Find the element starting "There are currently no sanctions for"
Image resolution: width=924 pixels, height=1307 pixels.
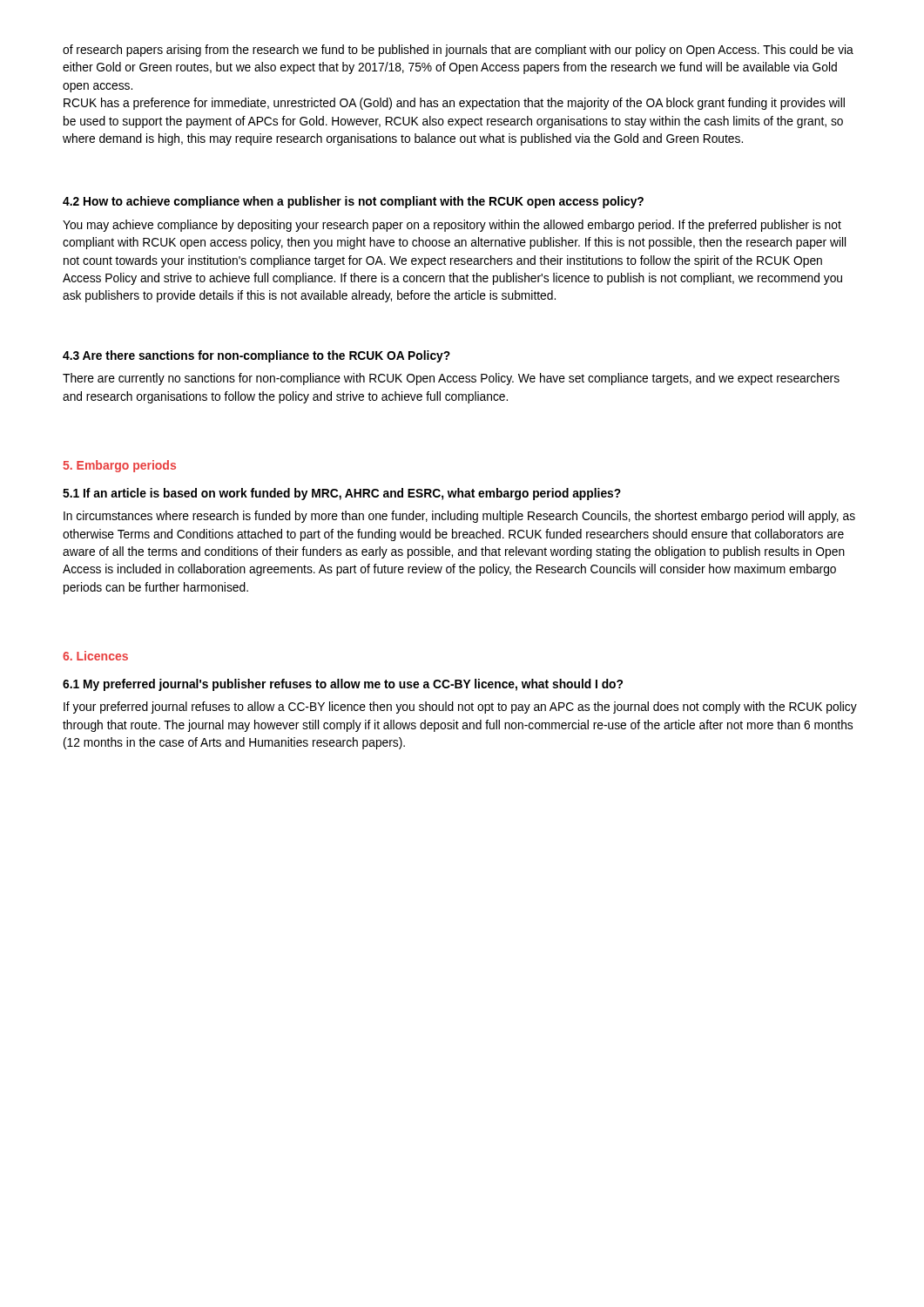coord(451,388)
